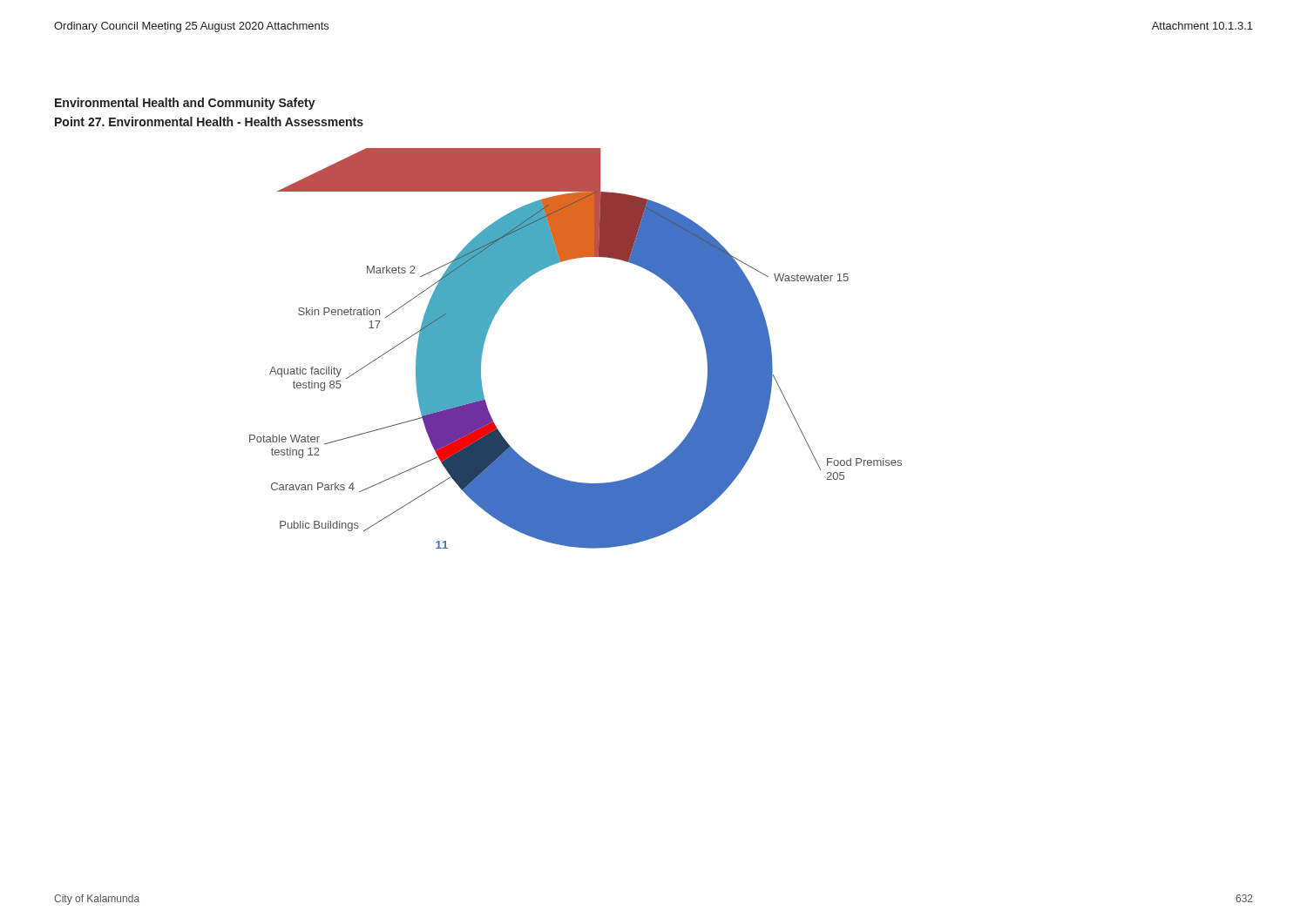
Task: Click on the section header that reads "Environmental Health and Community Safety Point"
Action: click(209, 112)
